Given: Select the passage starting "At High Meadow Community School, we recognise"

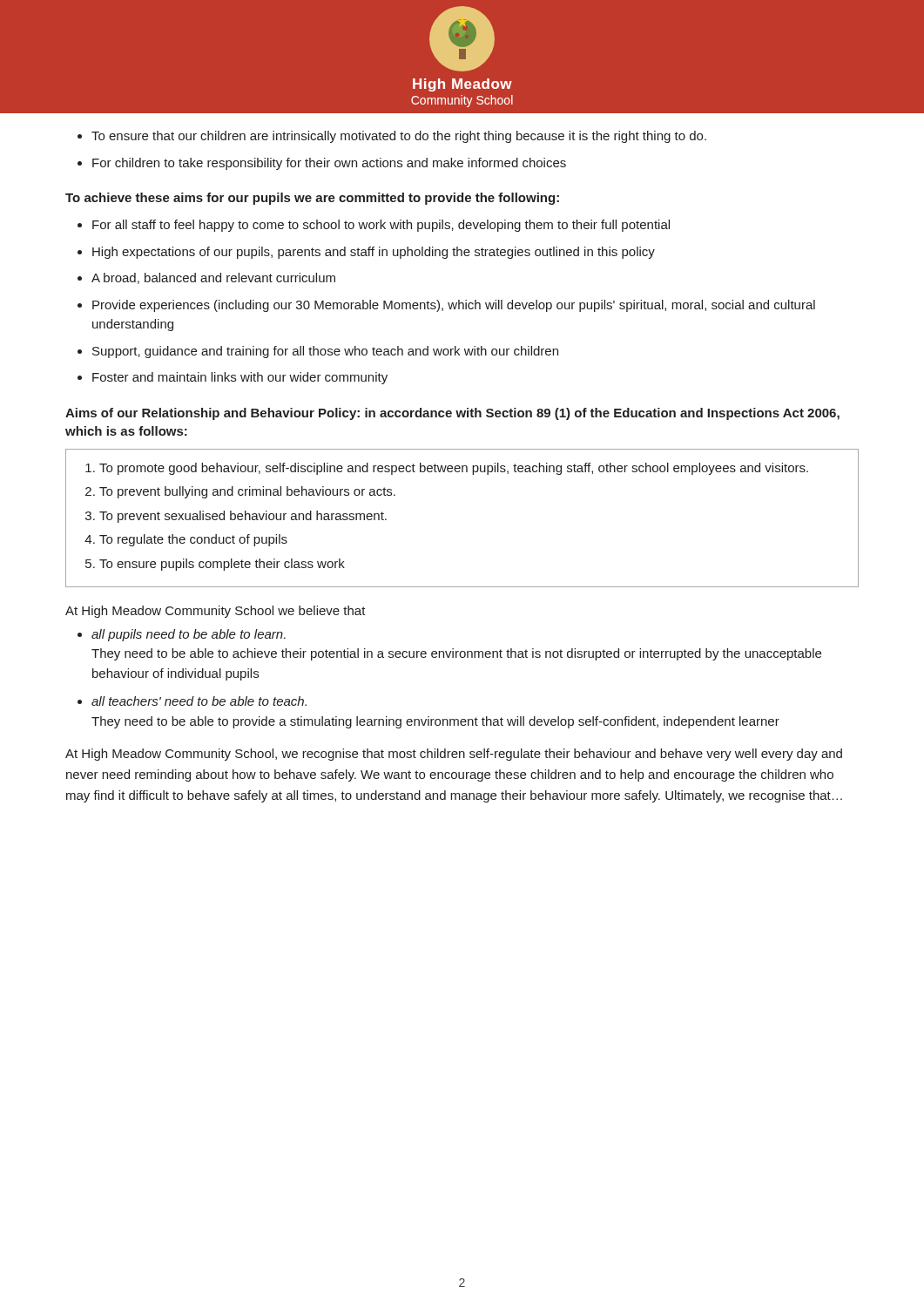Looking at the screenshot, I should (455, 774).
